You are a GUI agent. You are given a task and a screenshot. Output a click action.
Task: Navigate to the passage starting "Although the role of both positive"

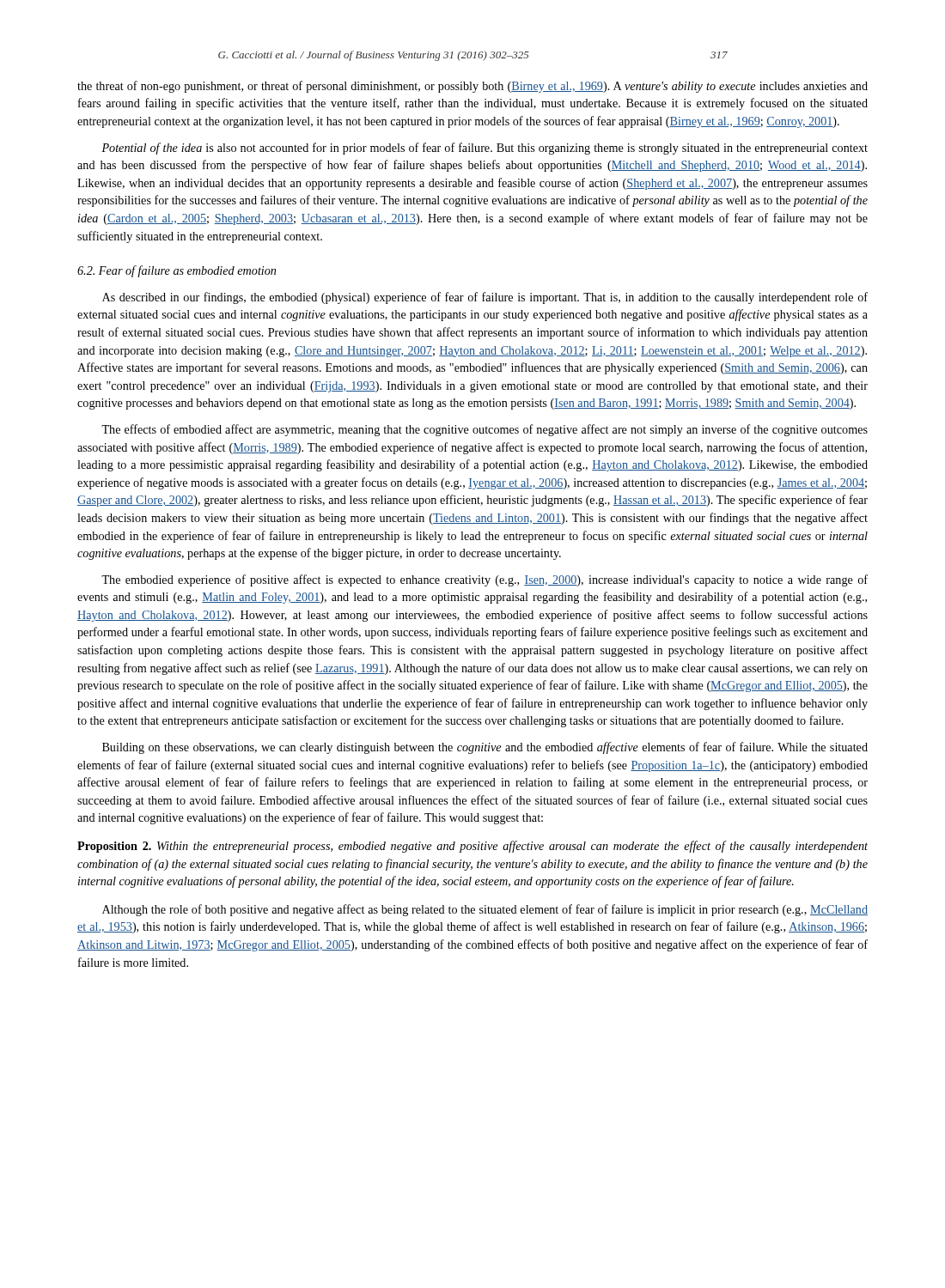click(472, 936)
